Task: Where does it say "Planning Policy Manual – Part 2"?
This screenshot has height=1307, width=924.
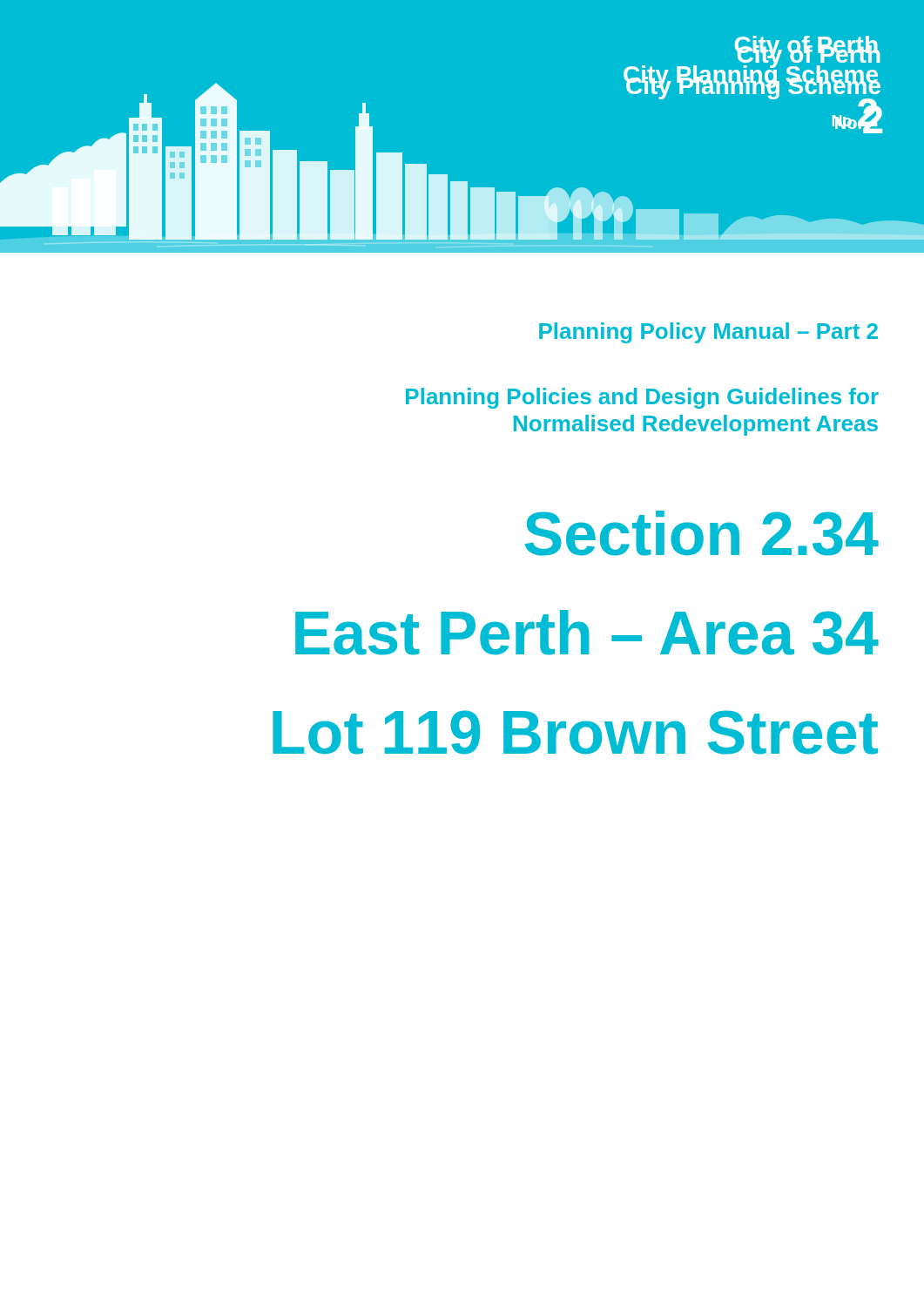Action: coord(708,331)
